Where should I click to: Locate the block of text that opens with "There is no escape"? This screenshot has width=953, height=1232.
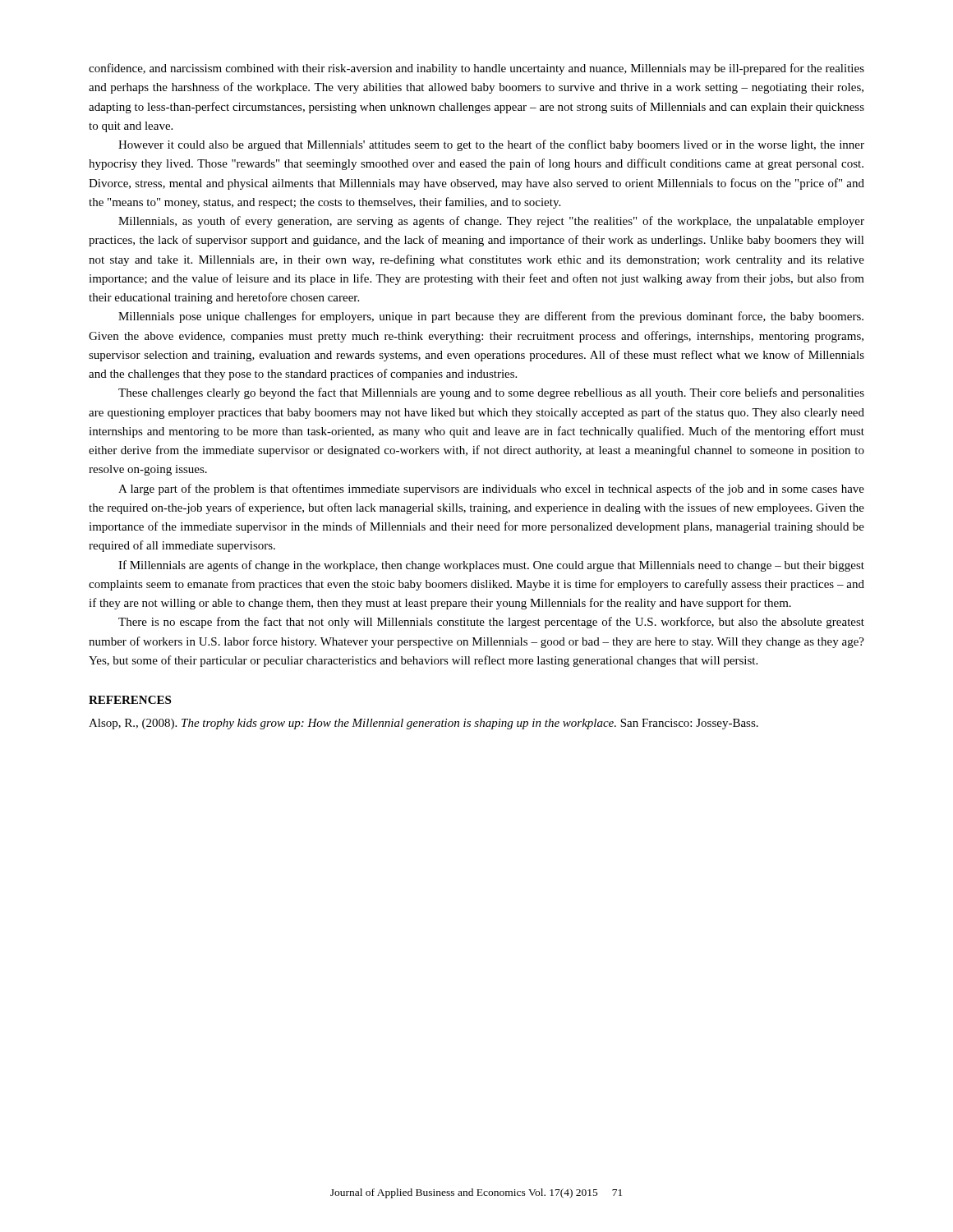(476, 642)
